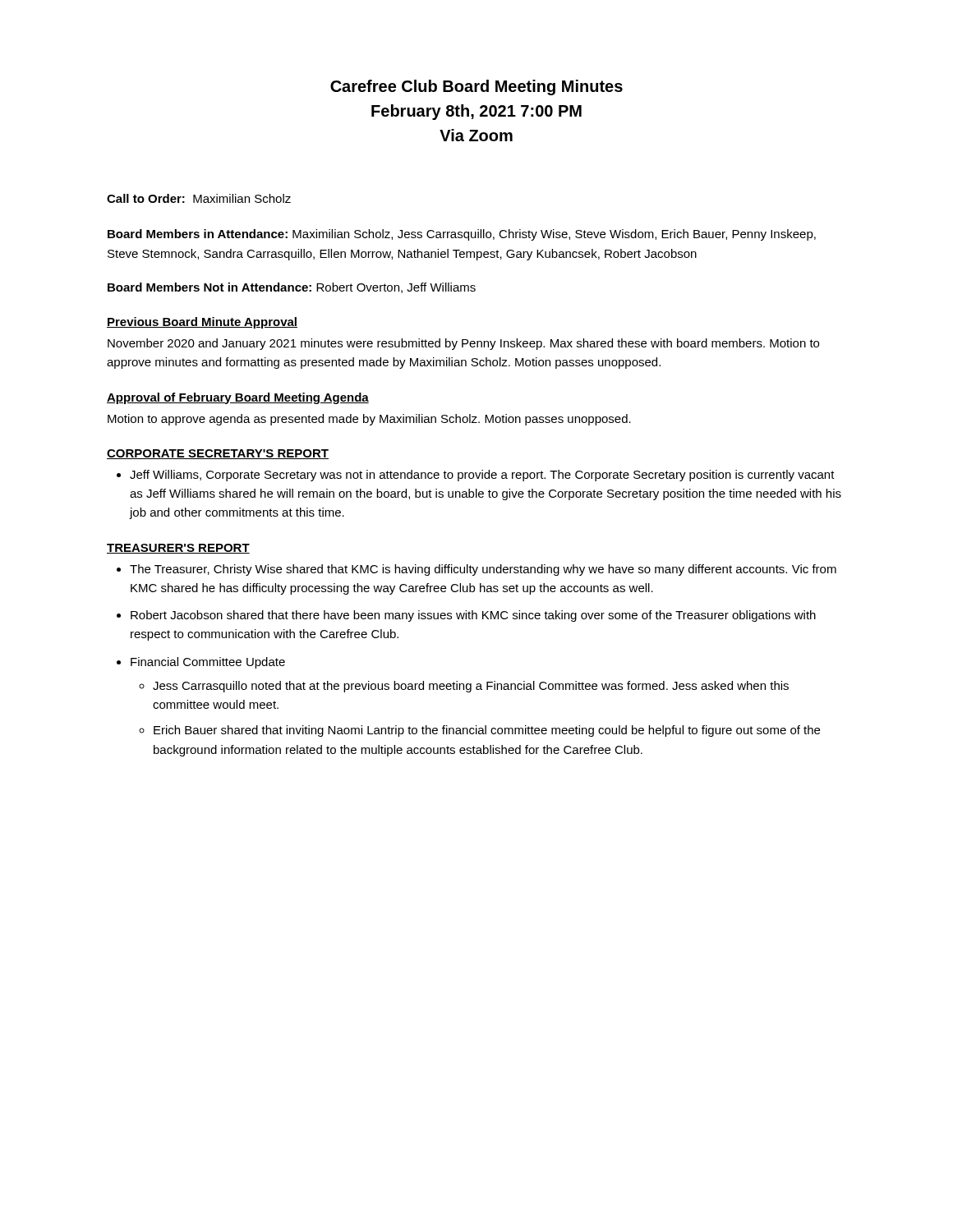Point to "Call to Order: Maximilian Scholz"
The height and width of the screenshot is (1232, 953).
click(199, 198)
